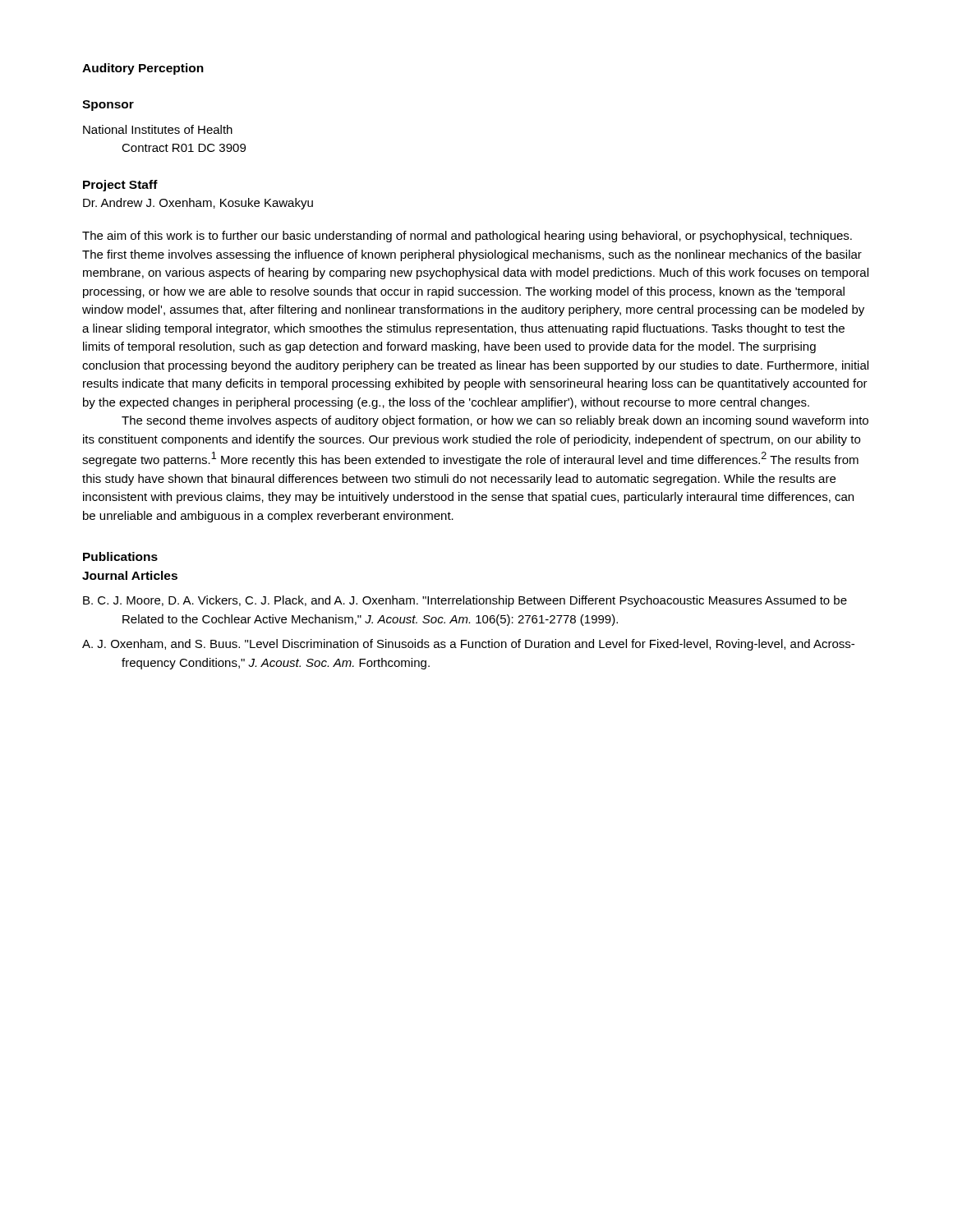Find the block starting "A. J. Oxenham, and S. Buus. "Level Discrimination"
Viewport: 953px width, 1232px height.
pyautogui.click(x=469, y=653)
